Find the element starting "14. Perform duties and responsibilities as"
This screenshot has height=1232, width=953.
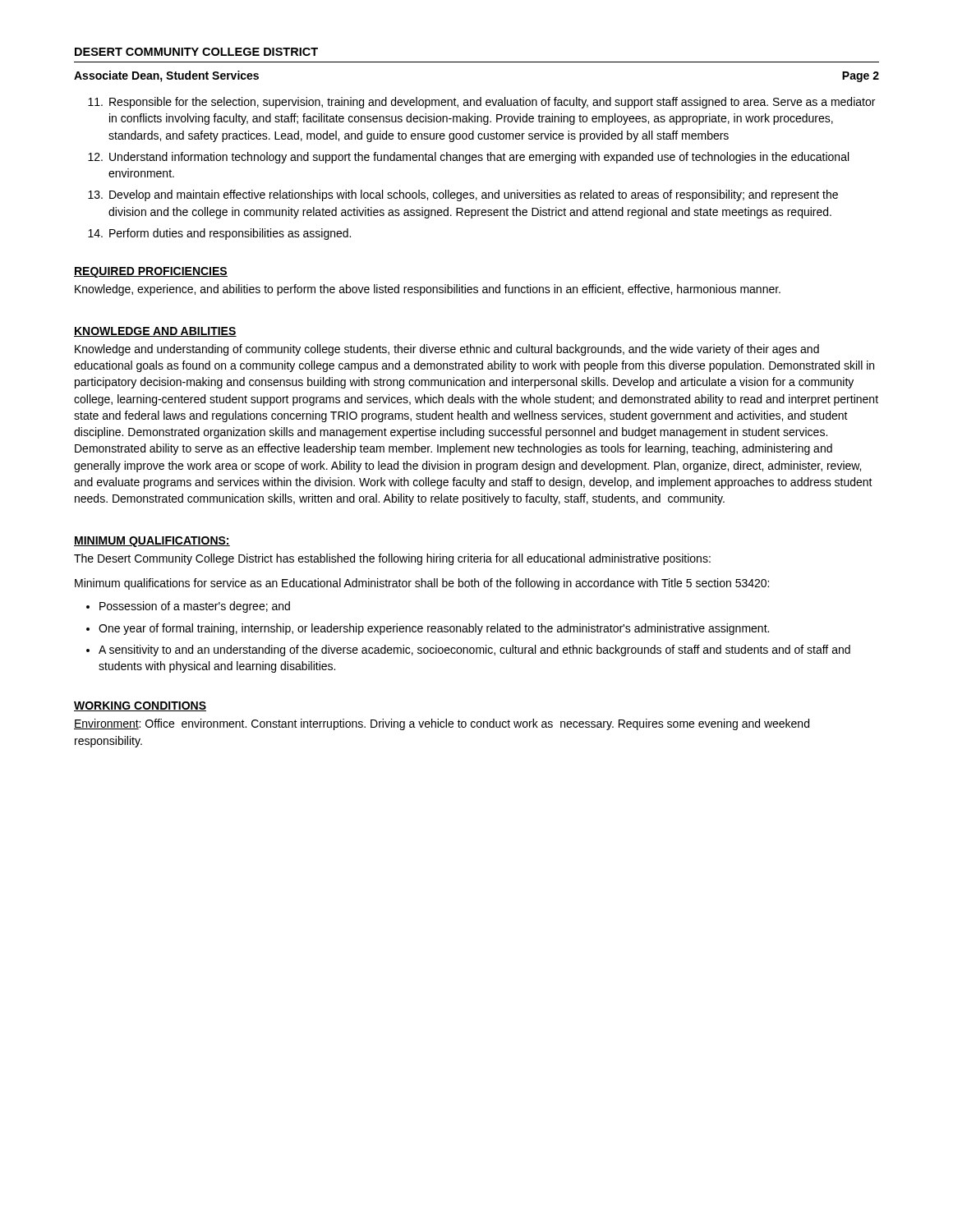coord(219,234)
